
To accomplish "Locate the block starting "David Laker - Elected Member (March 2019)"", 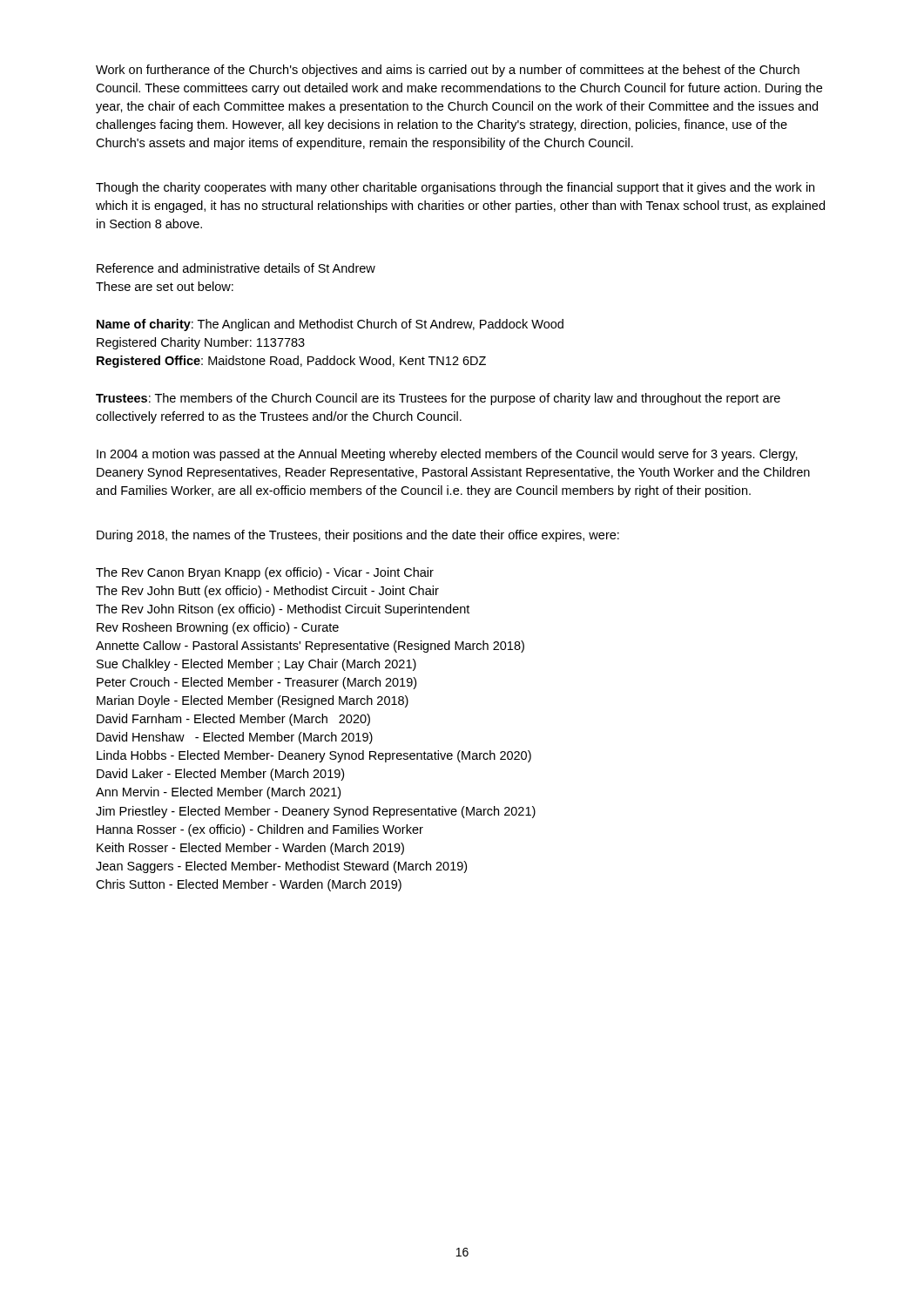I will (x=220, y=775).
